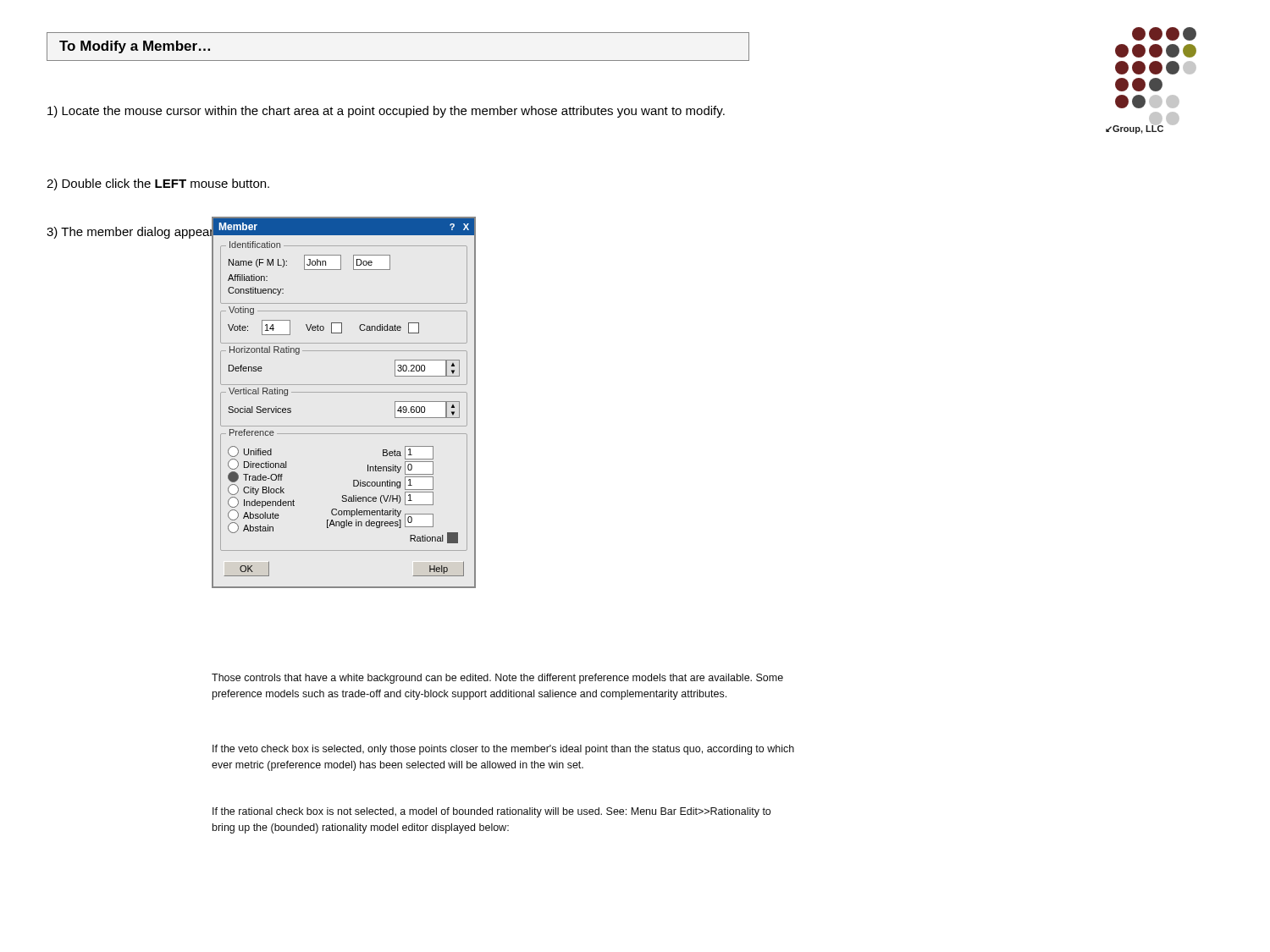This screenshot has height=952, width=1270.
Task: Where is the caption that starts "Those controls that have a white background can"?
Action: pos(498,686)
